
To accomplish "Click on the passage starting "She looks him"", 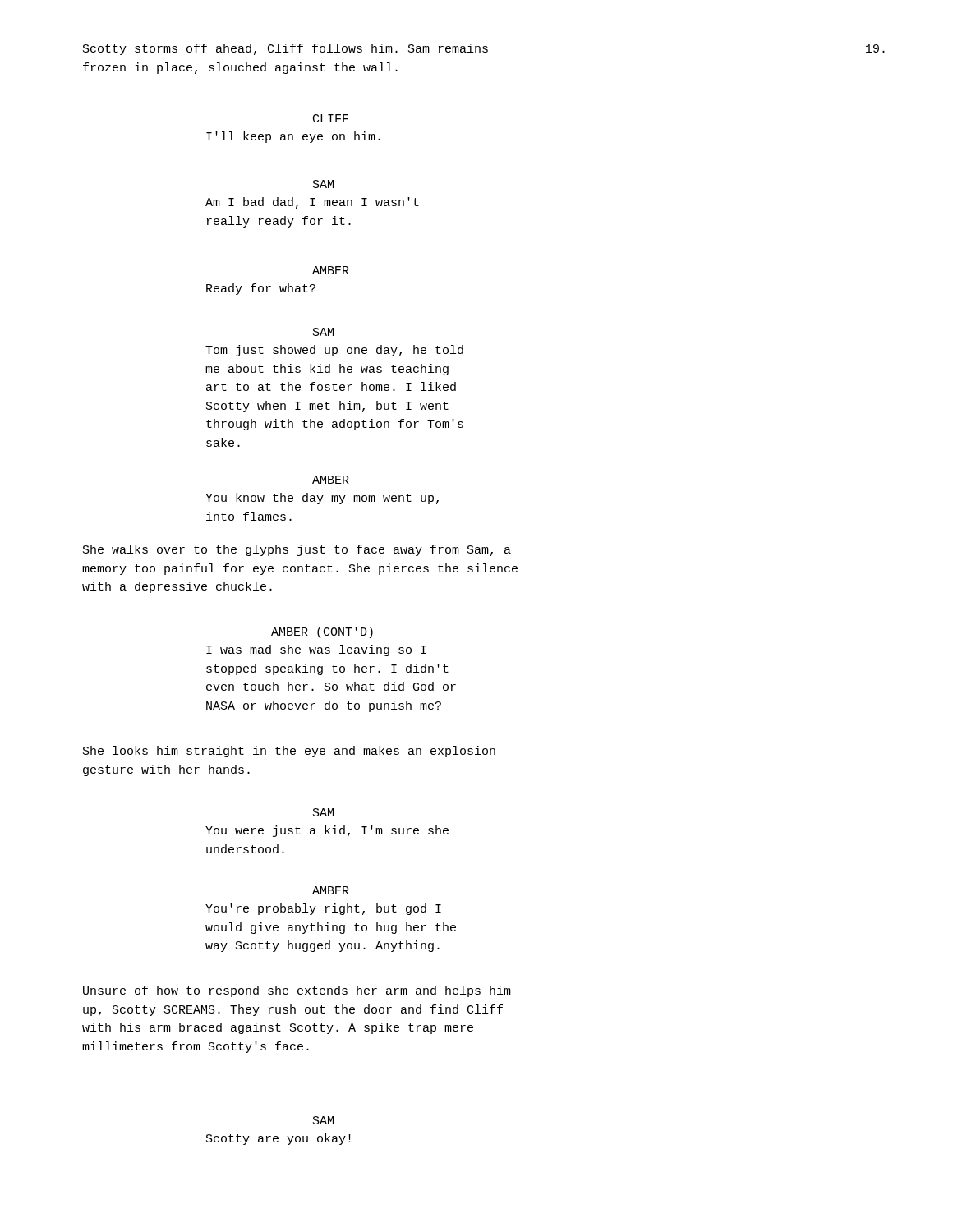I will point(289,761).
